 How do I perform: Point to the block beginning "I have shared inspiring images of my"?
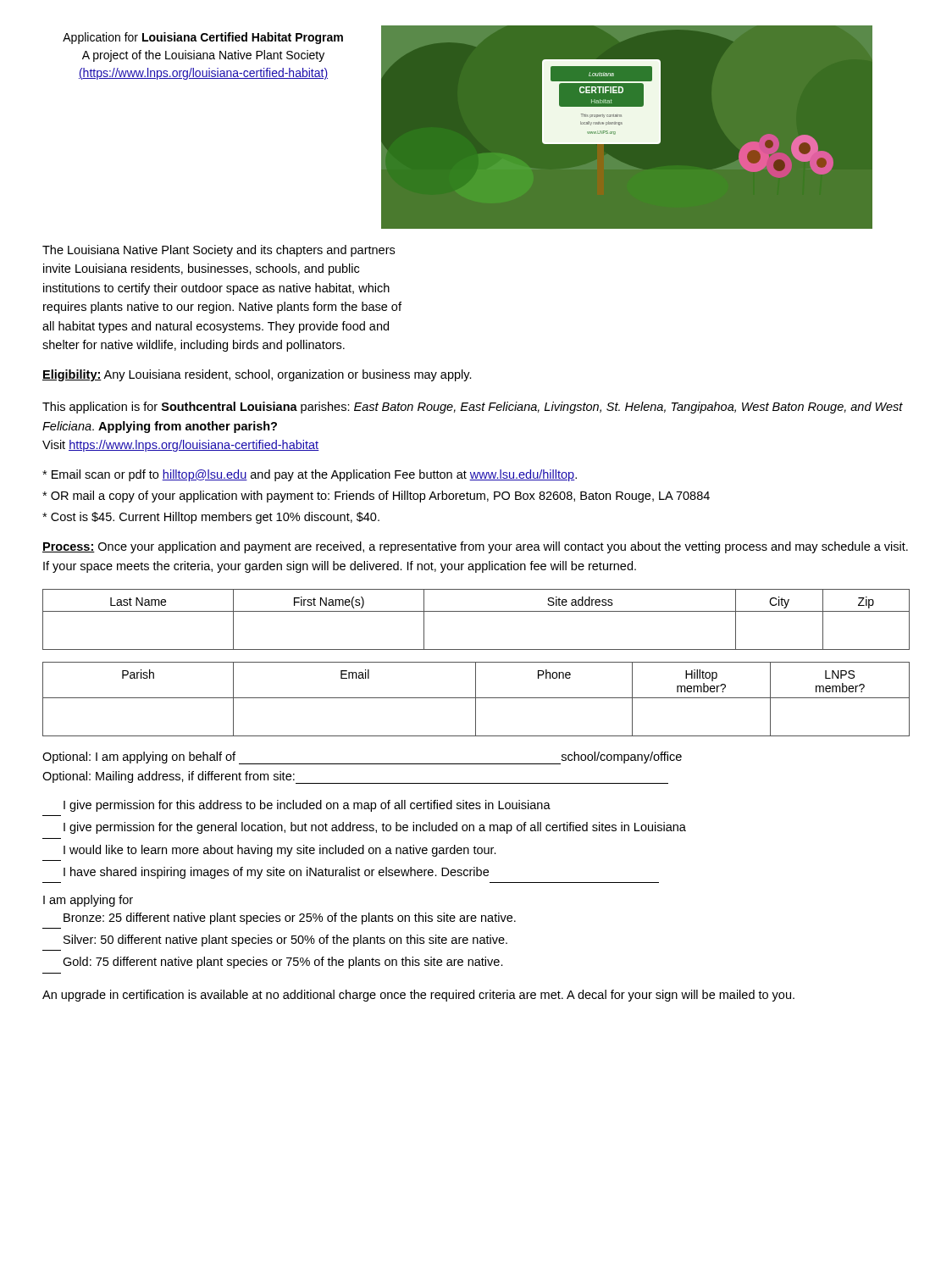(x=351, y=873)
